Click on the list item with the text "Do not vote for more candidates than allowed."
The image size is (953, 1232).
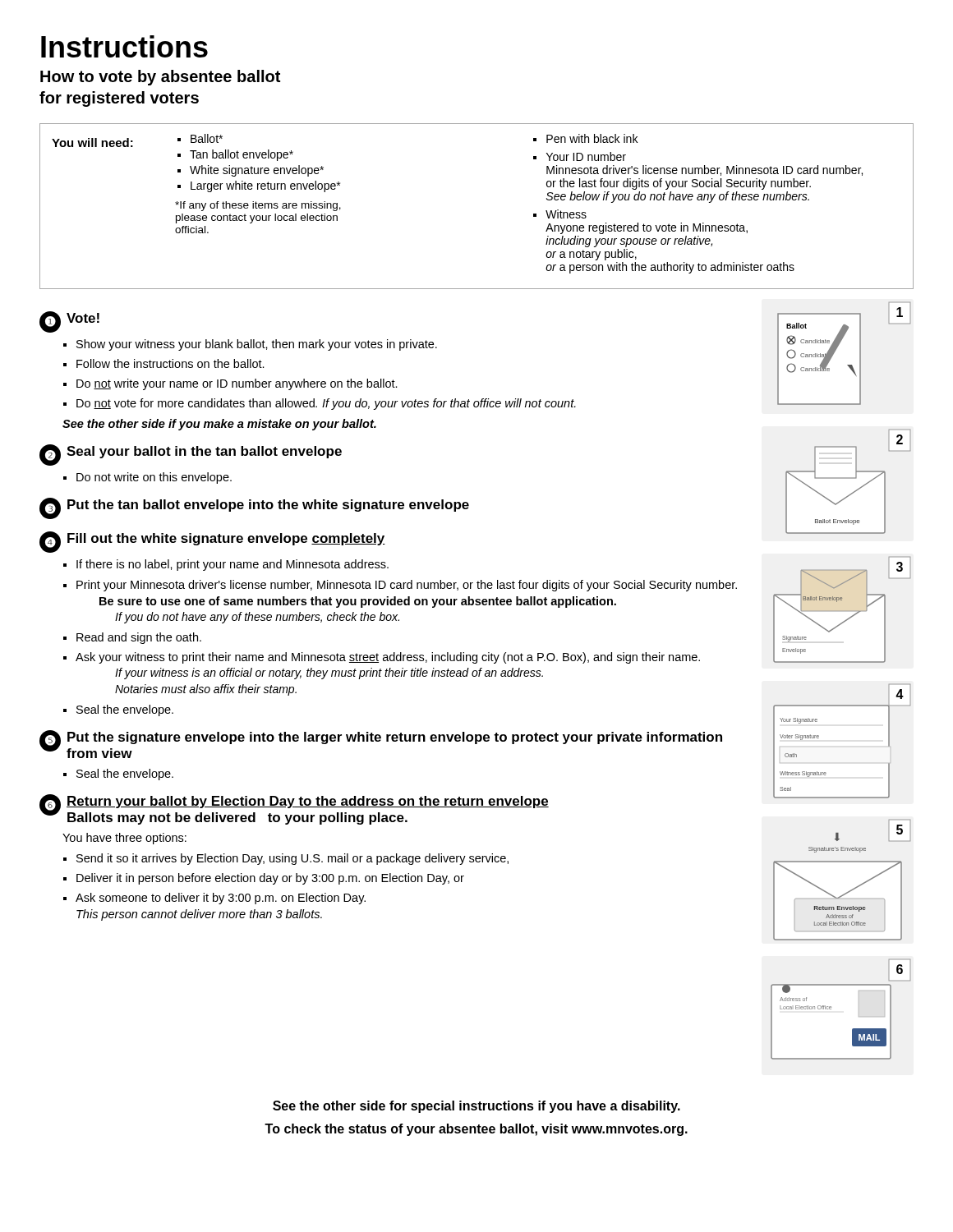326,404
